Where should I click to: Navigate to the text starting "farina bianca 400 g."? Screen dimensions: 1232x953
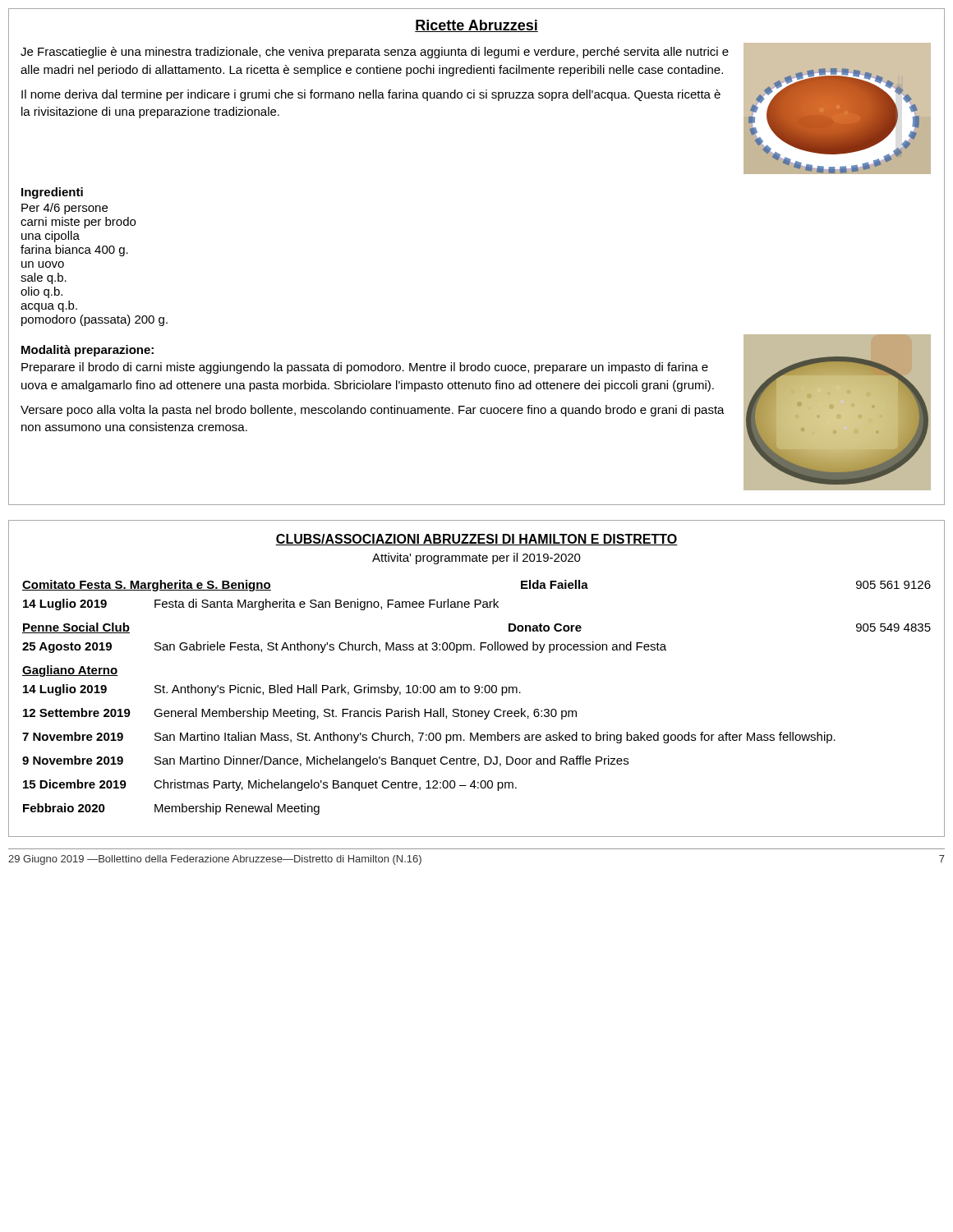pyautogui.click(x=75, y=249)
